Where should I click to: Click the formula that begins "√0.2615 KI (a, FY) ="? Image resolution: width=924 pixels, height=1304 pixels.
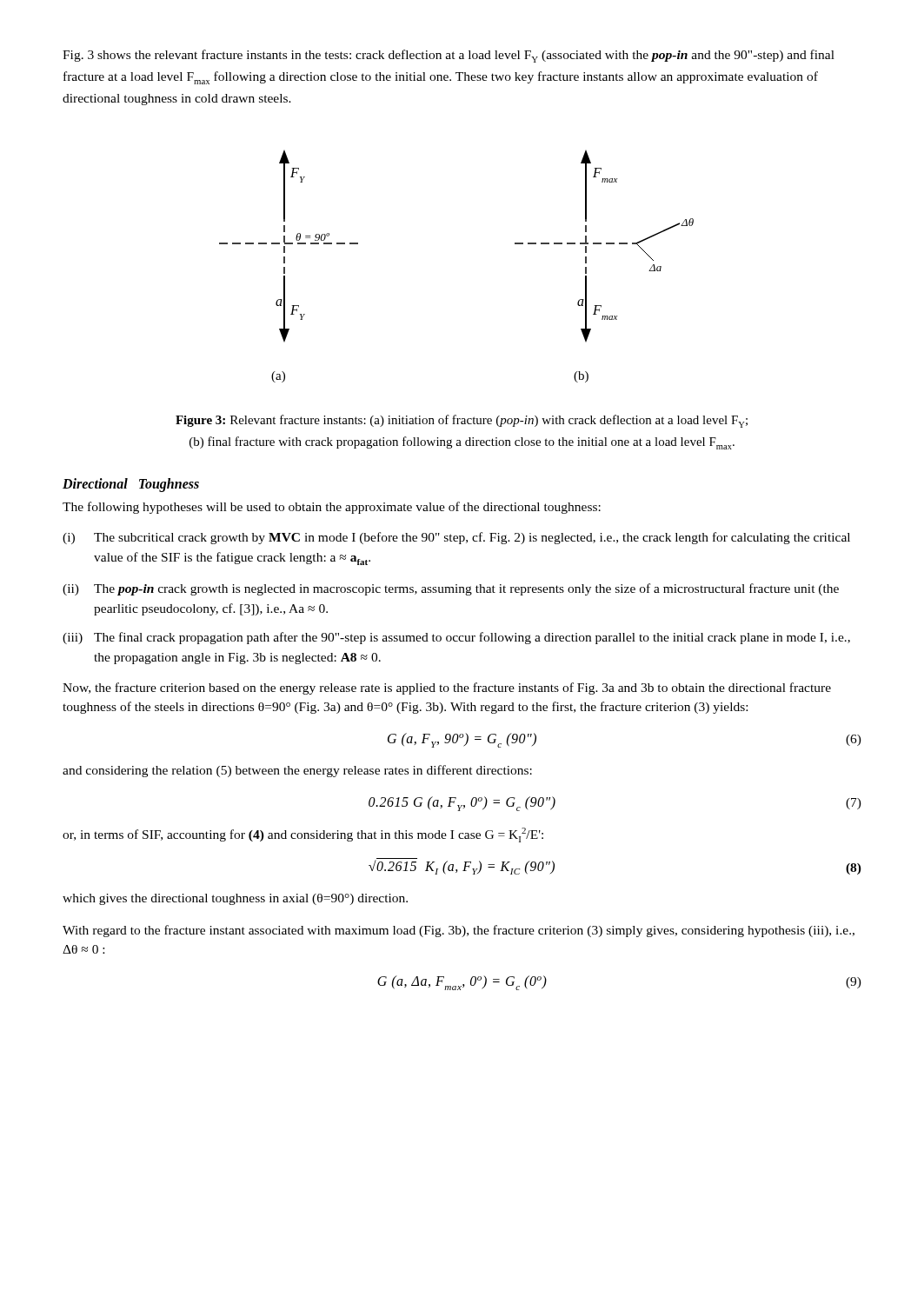pyautogui.click(x=466, y=866)
